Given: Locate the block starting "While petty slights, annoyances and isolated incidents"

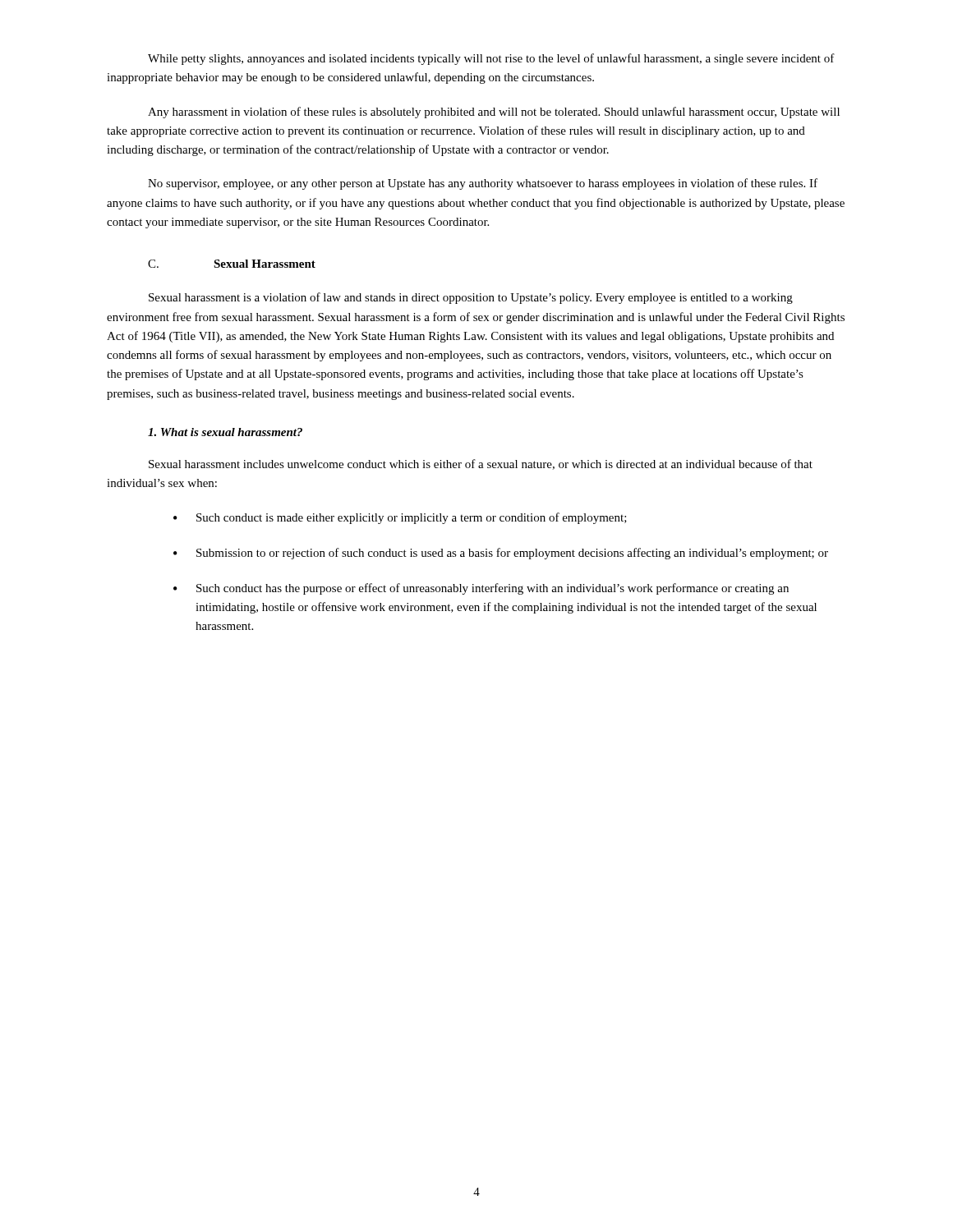Looking at the screenshot, I should pyautogui.click(x=476, y=68).
